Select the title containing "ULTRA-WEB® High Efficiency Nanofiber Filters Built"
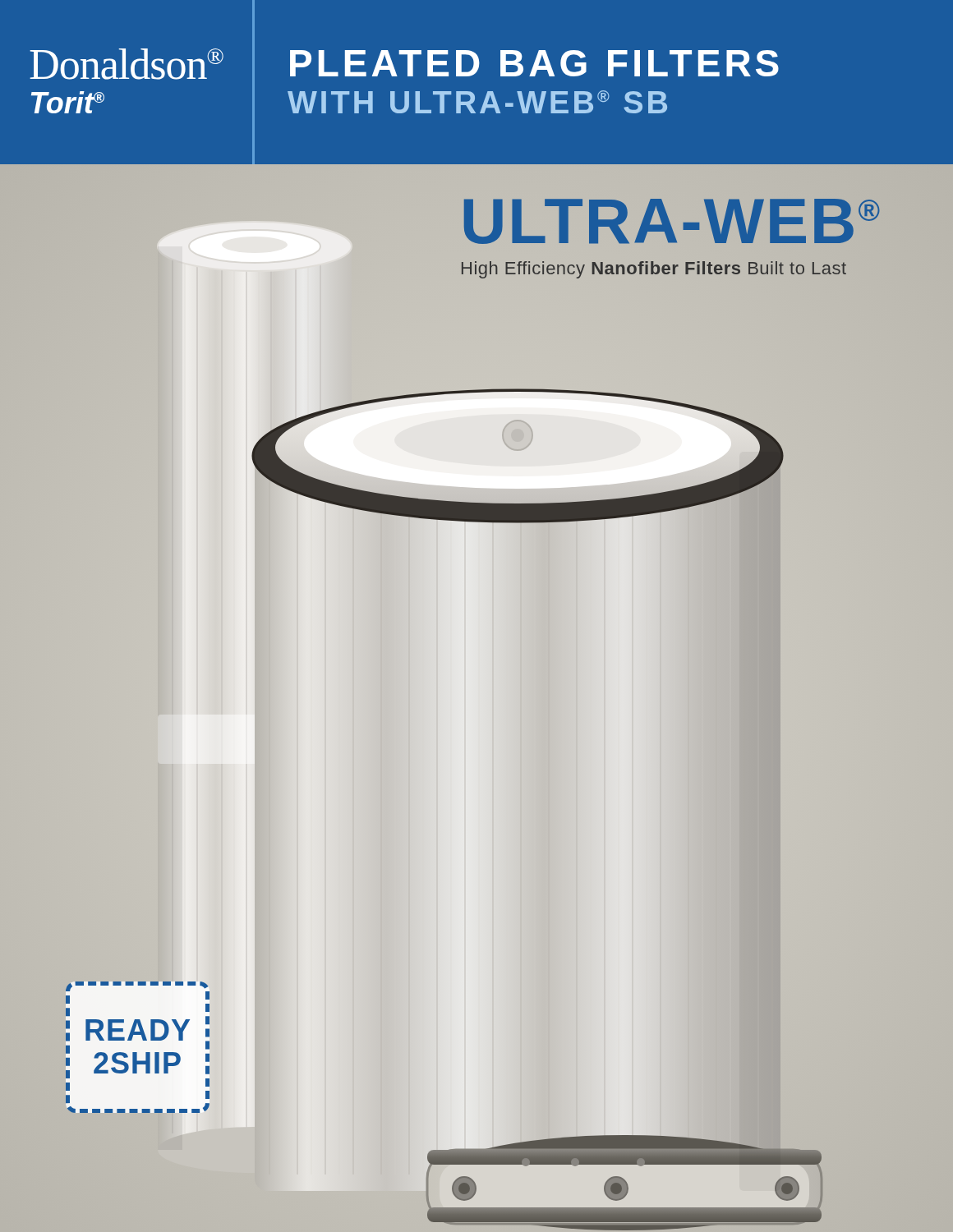953x1232 pixels. (690, 234)
